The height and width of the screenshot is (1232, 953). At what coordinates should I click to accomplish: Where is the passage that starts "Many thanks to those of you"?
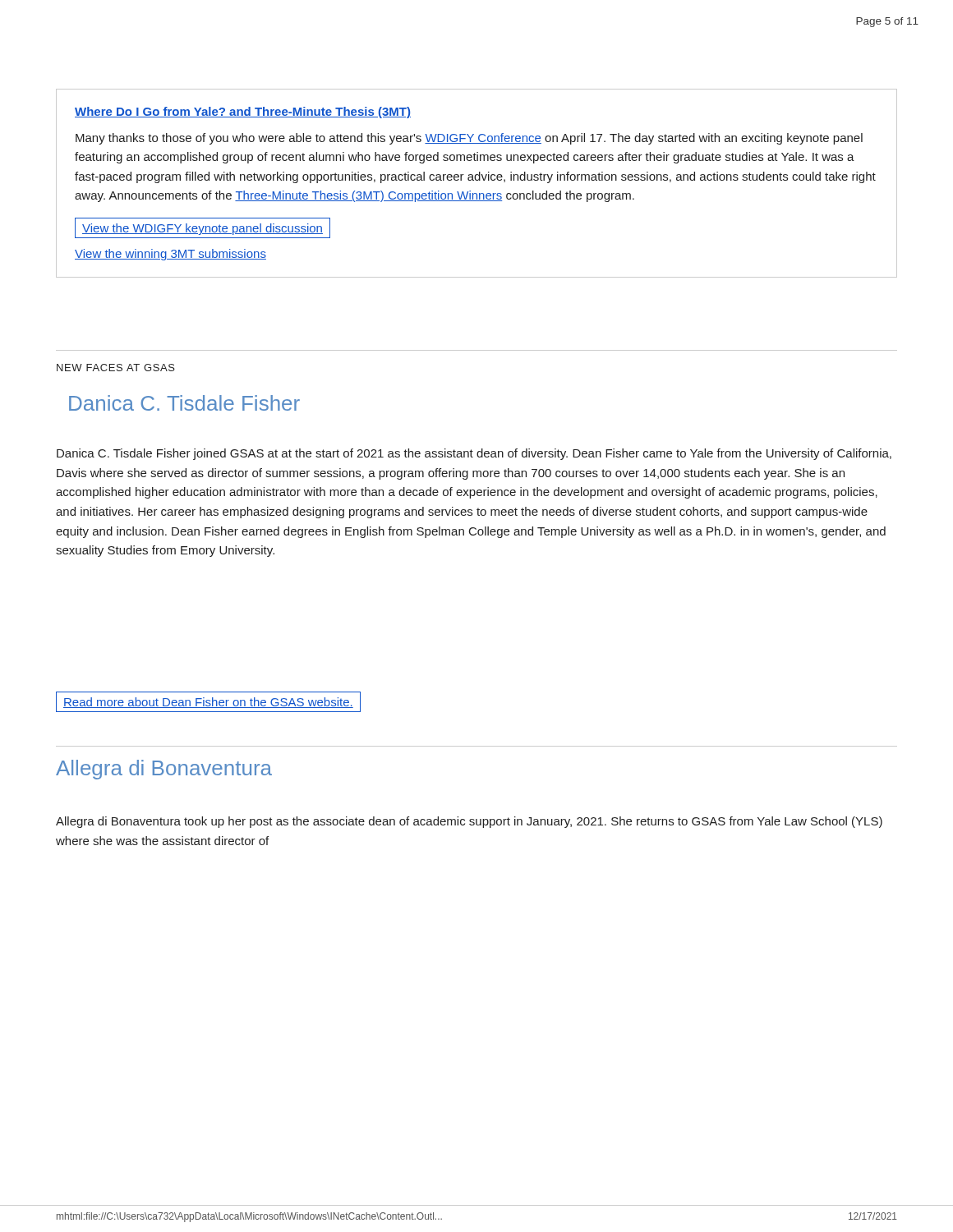(x=475, y=166)
